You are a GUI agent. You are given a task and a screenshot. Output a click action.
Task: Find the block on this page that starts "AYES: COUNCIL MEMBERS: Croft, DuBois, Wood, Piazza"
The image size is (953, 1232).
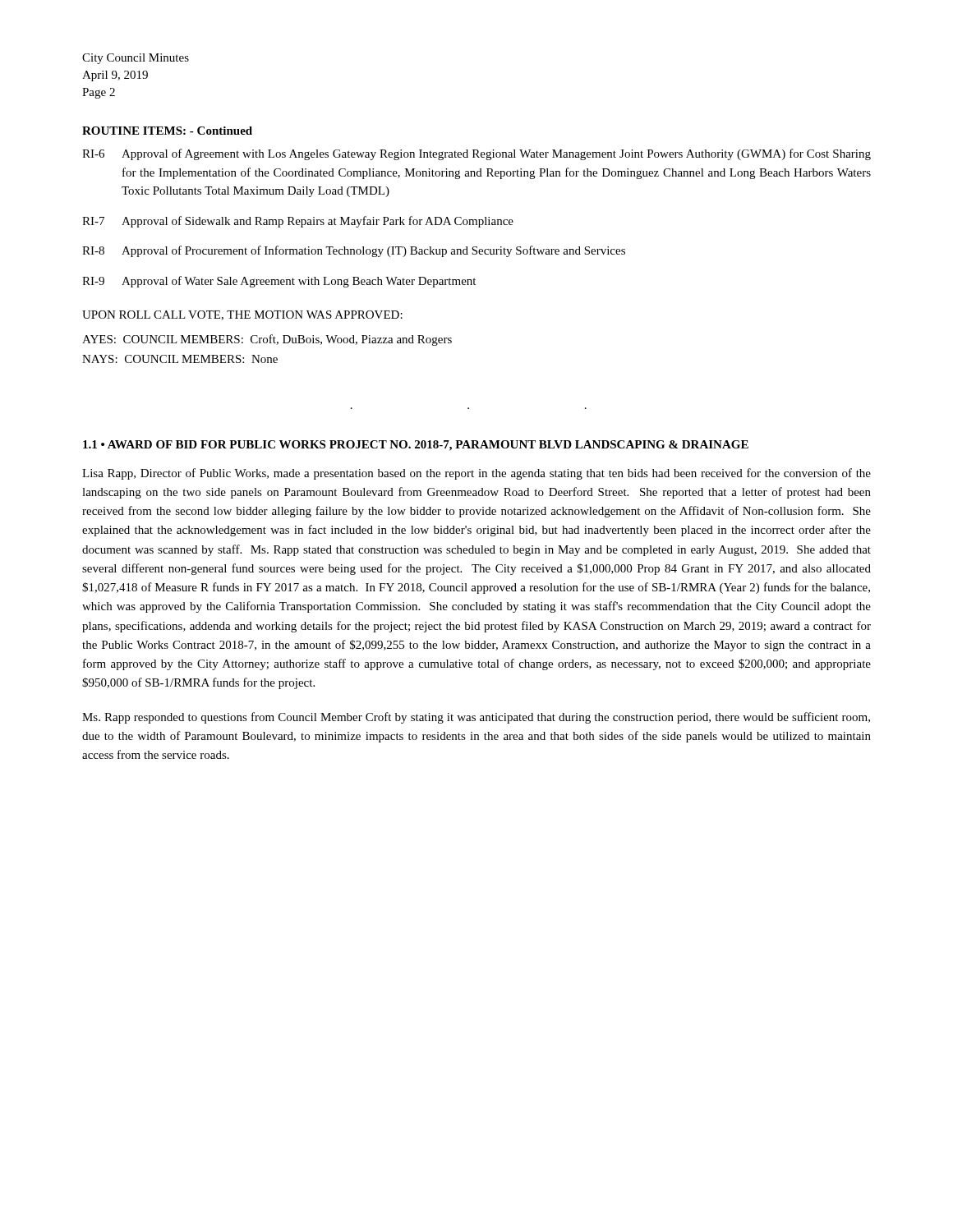coord(267,349)
